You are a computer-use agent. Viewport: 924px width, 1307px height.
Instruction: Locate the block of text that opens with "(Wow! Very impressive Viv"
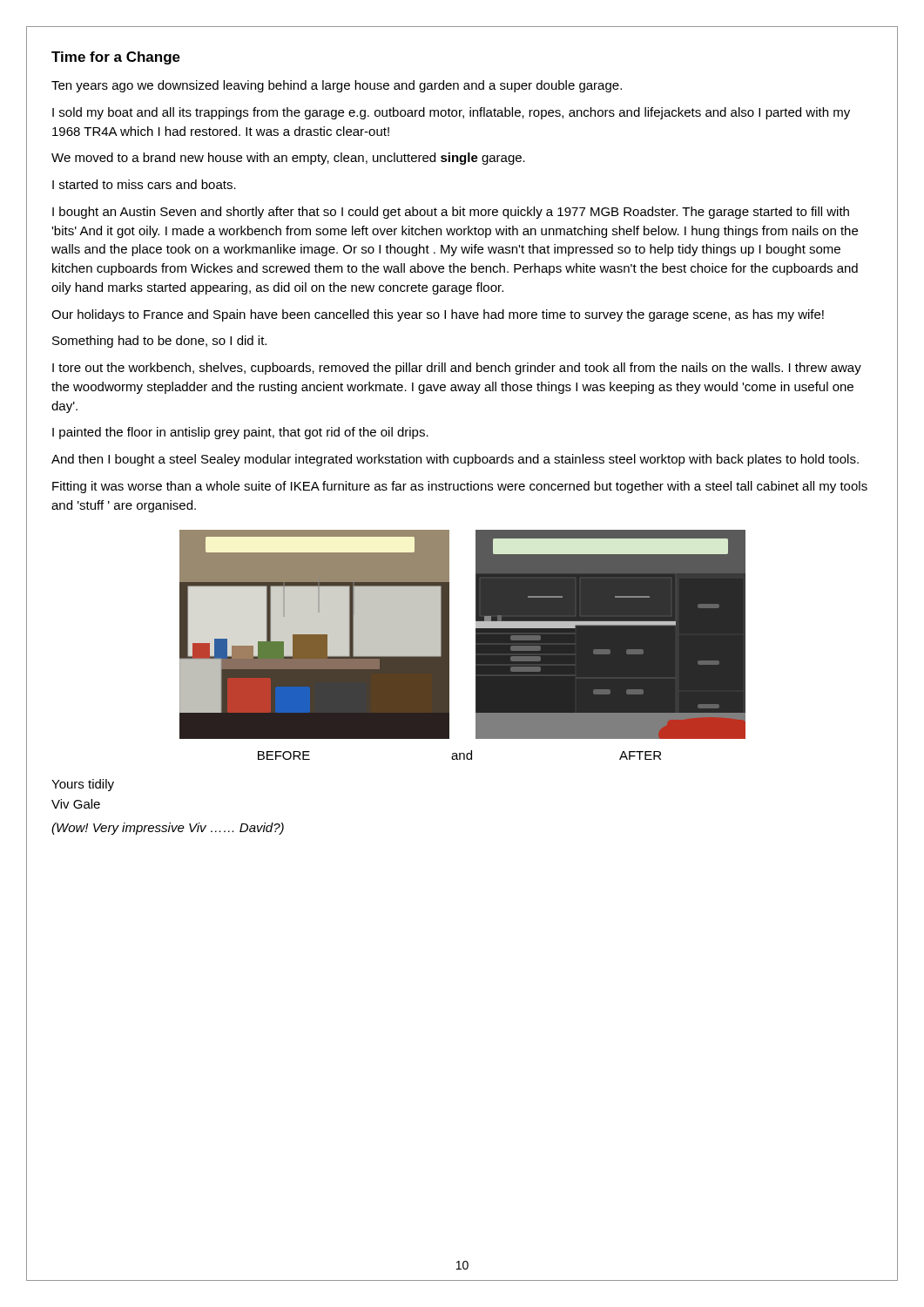pyautogui.click(x=168, y=829)
